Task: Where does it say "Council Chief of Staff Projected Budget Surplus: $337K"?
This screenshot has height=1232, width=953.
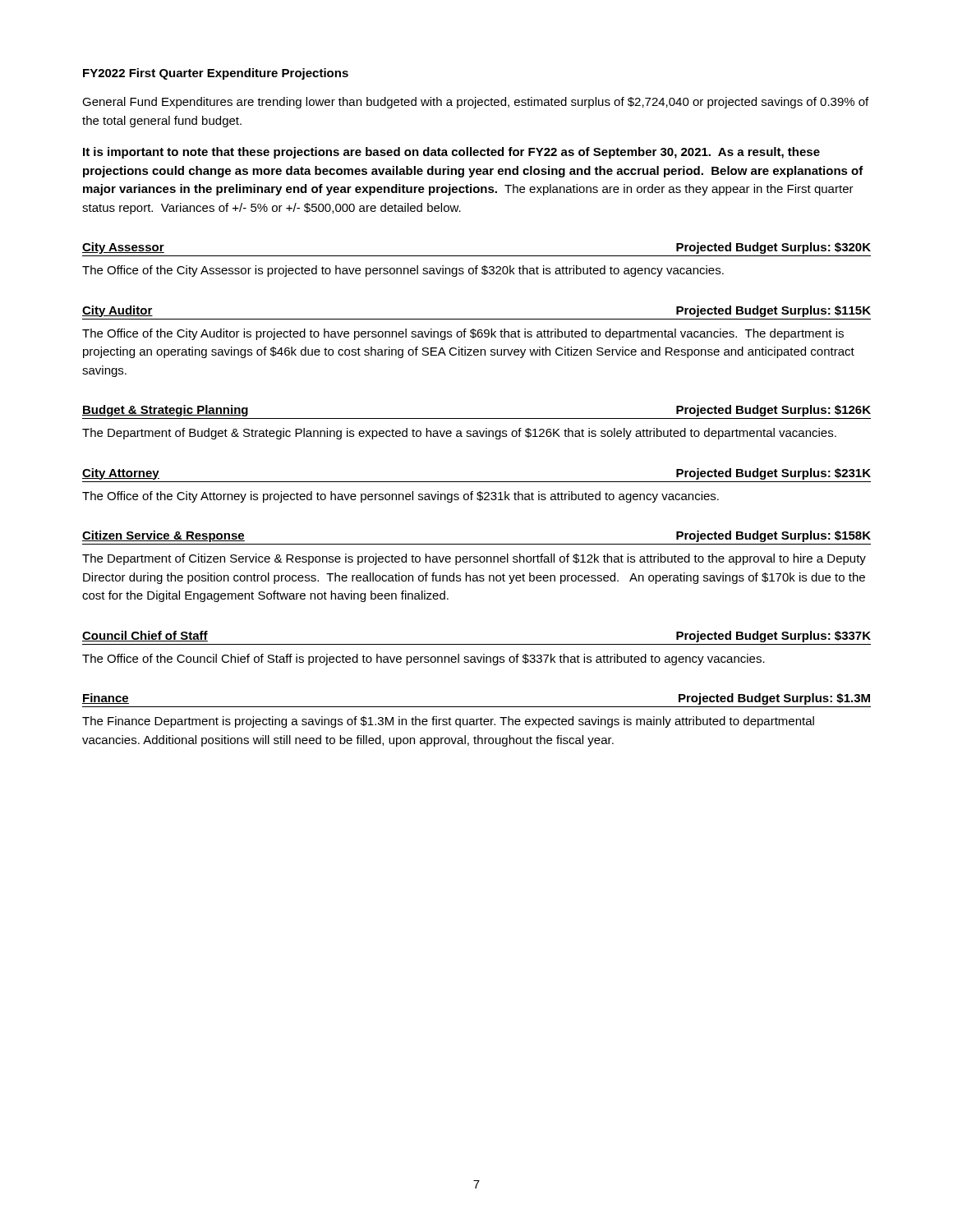Action: (476, 636)
